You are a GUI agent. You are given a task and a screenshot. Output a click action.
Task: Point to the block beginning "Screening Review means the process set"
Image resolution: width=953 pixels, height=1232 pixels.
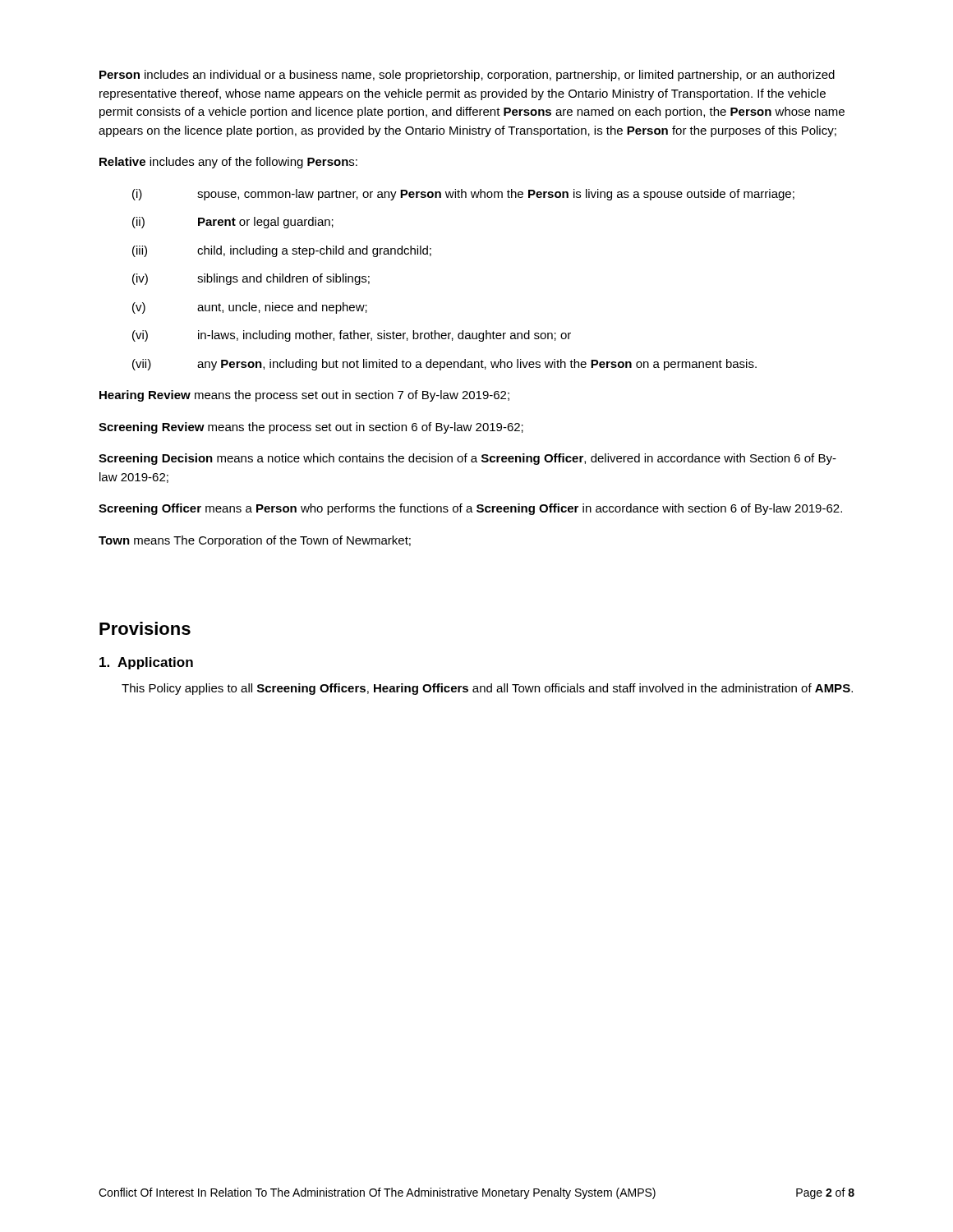pos(311,426)
